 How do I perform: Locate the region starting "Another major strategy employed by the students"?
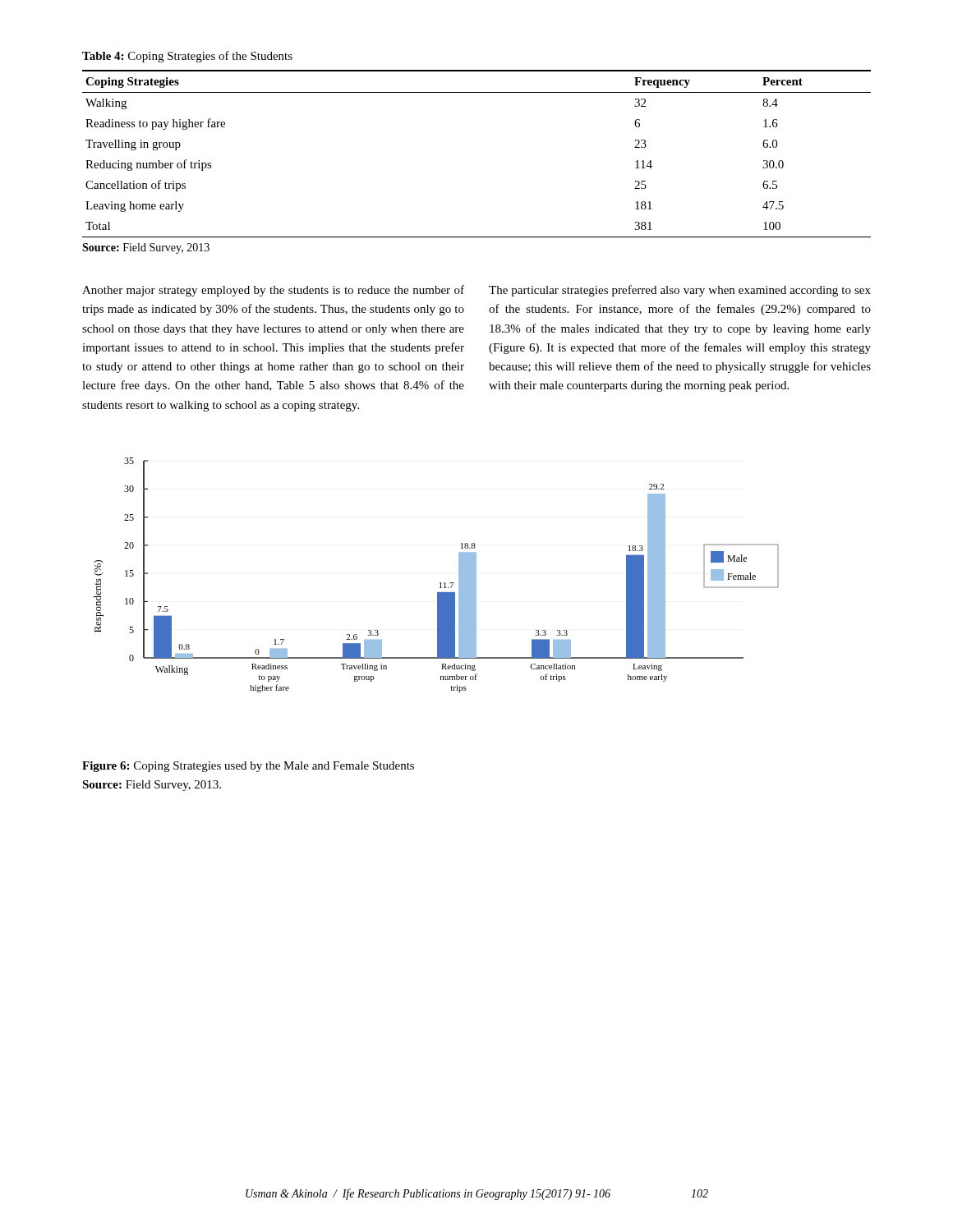[273, 347]
